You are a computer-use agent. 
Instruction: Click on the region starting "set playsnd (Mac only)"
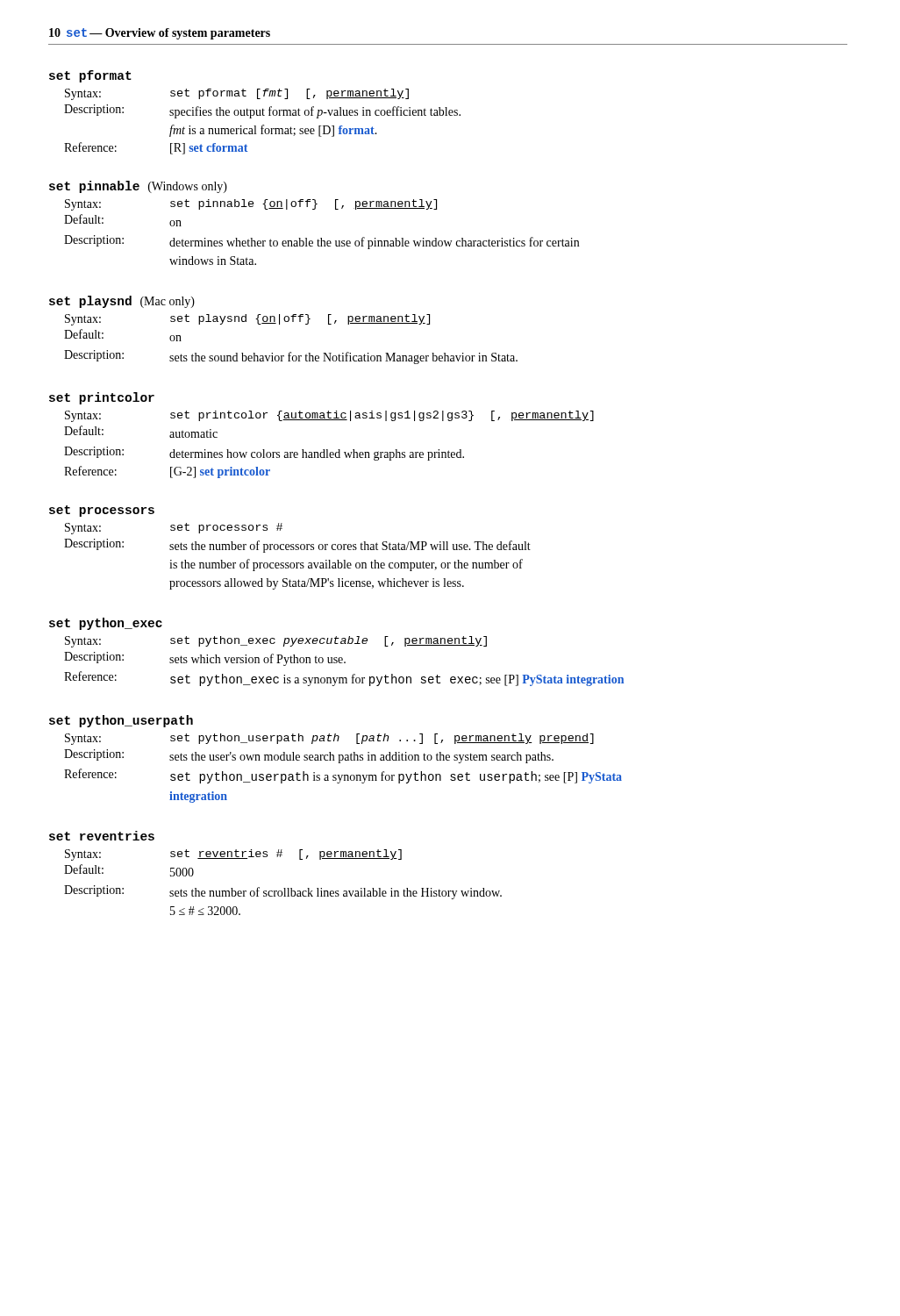click(x=122, y=302)
